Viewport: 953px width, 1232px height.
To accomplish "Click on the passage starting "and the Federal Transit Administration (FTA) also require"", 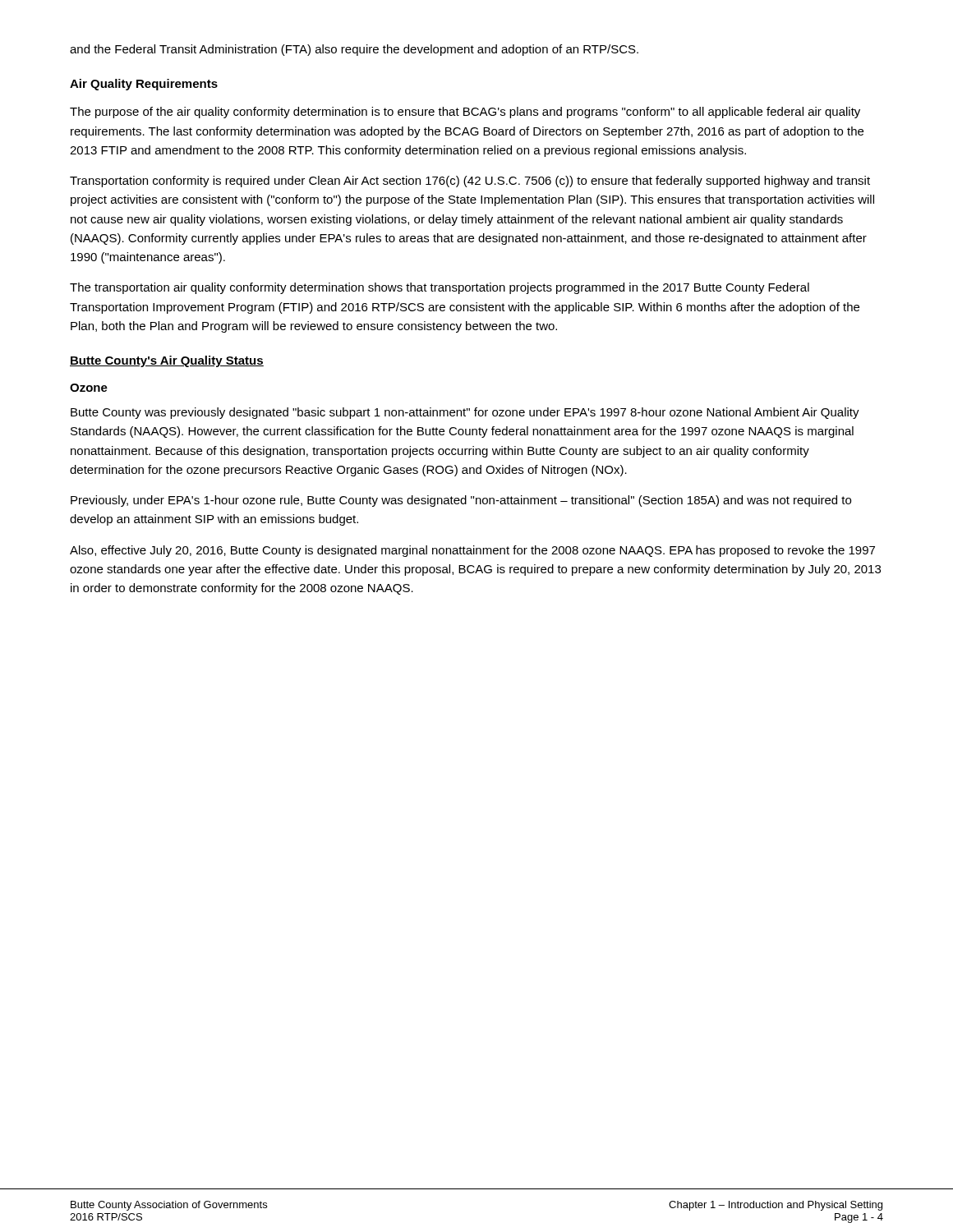I will pyautogui.click(x=355, y=49).
